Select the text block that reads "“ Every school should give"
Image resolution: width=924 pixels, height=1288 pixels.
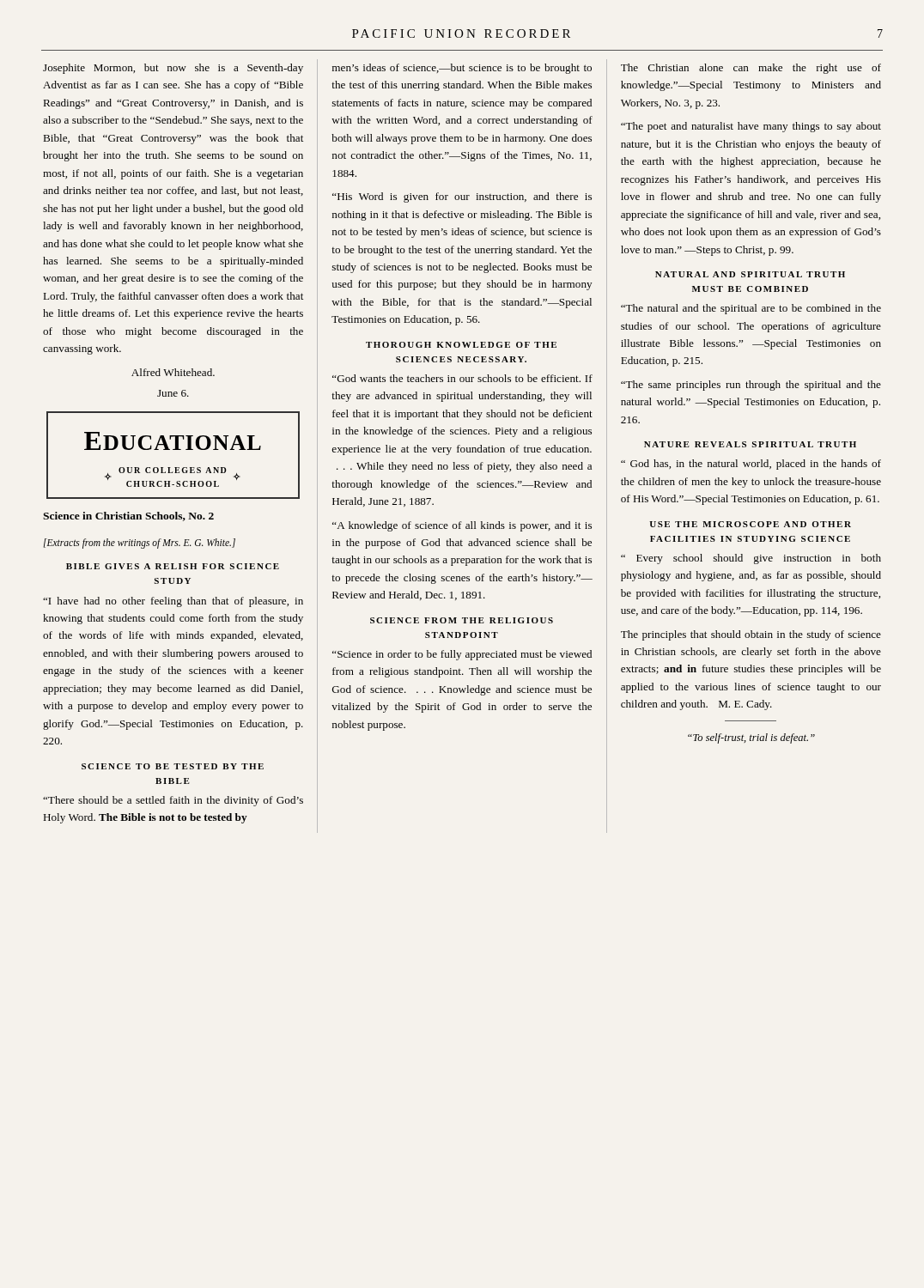(751, 631)
